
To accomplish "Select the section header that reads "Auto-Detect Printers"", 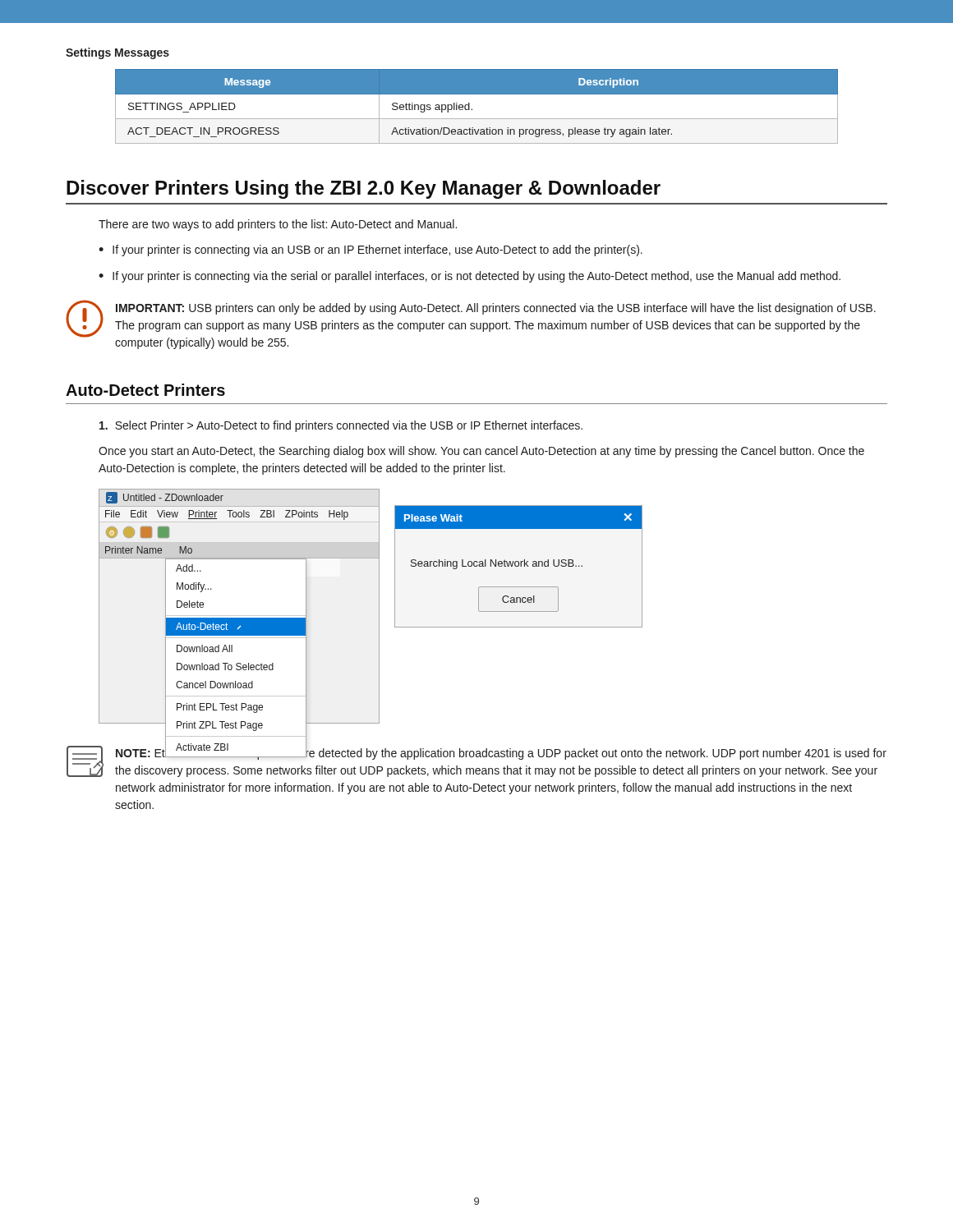I will 476,393.
